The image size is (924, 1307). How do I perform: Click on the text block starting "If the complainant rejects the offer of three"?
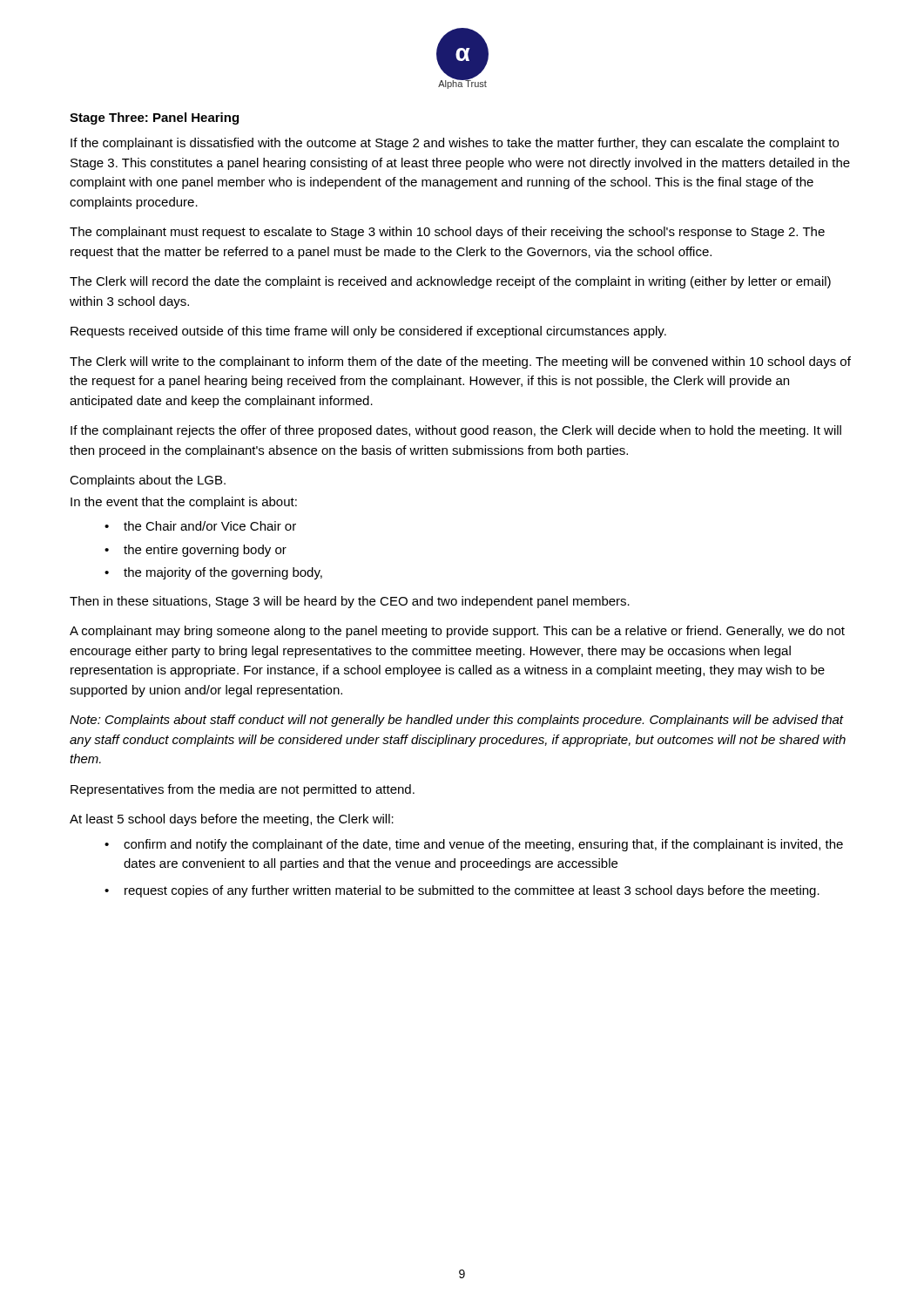pos(456,440)
